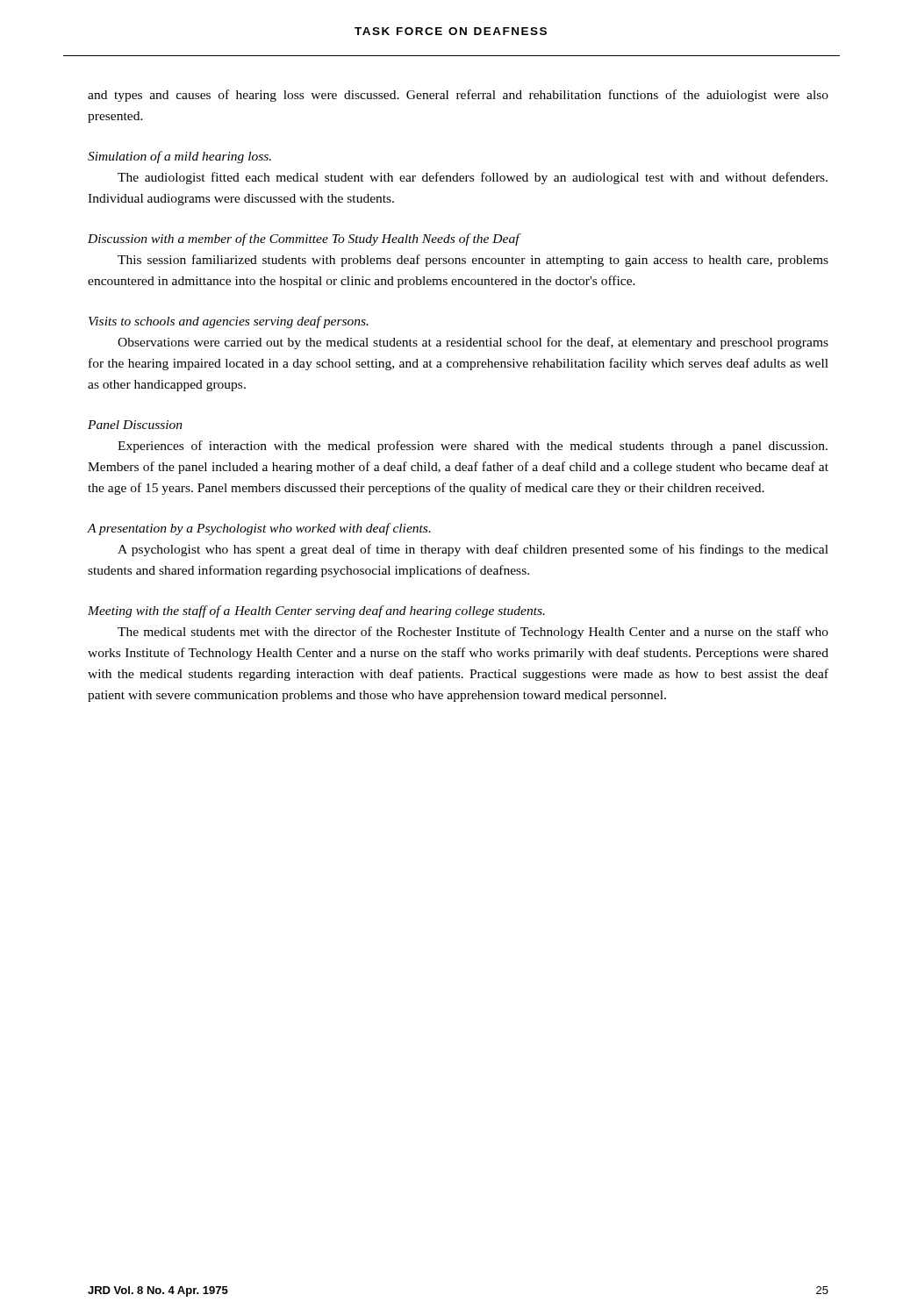Point to the block beginning "Experiences of interaction with the"
The height and width of the screenshot is (1316, 903).
point(458,467)
